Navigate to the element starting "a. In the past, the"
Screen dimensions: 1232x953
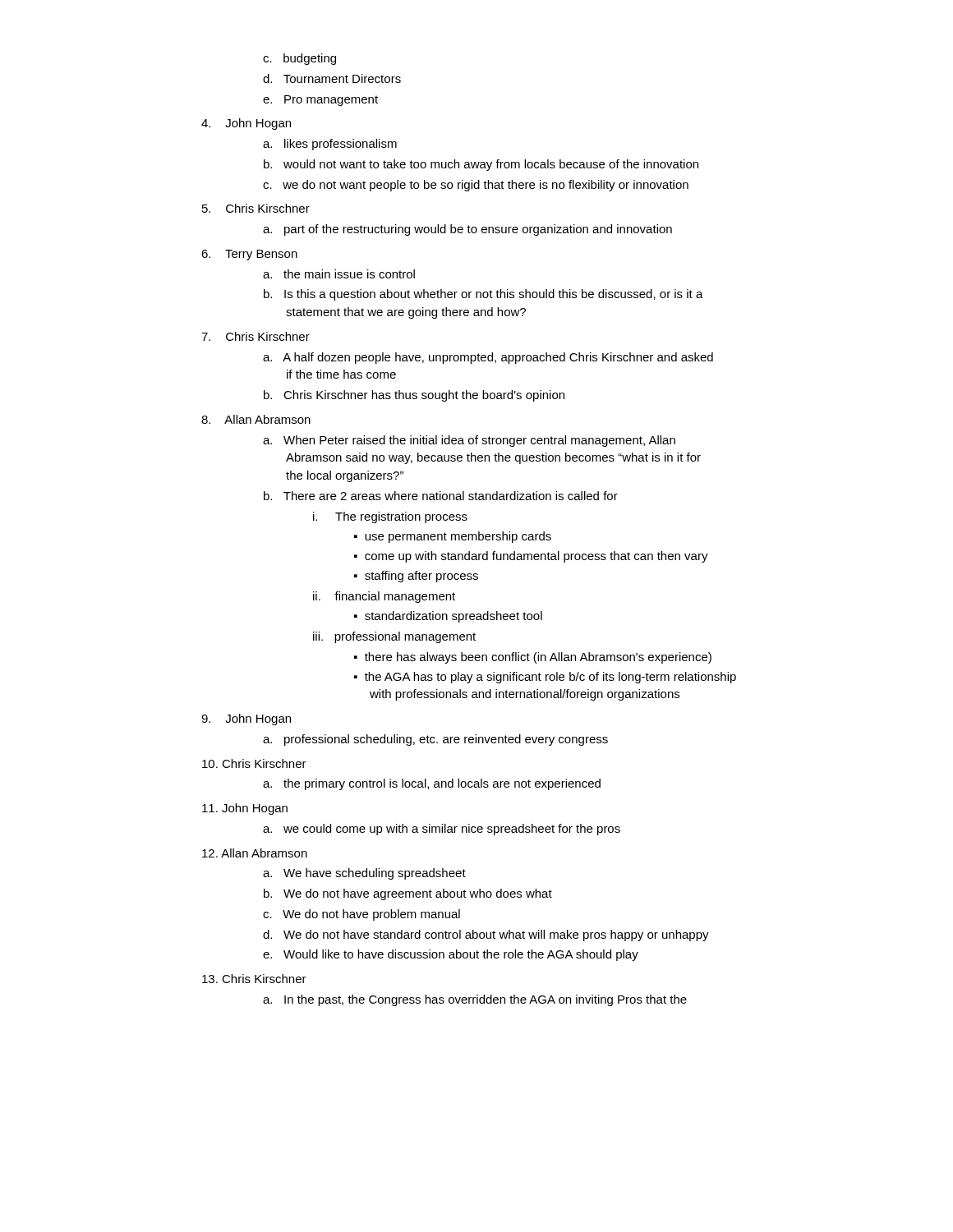[475, 999]
